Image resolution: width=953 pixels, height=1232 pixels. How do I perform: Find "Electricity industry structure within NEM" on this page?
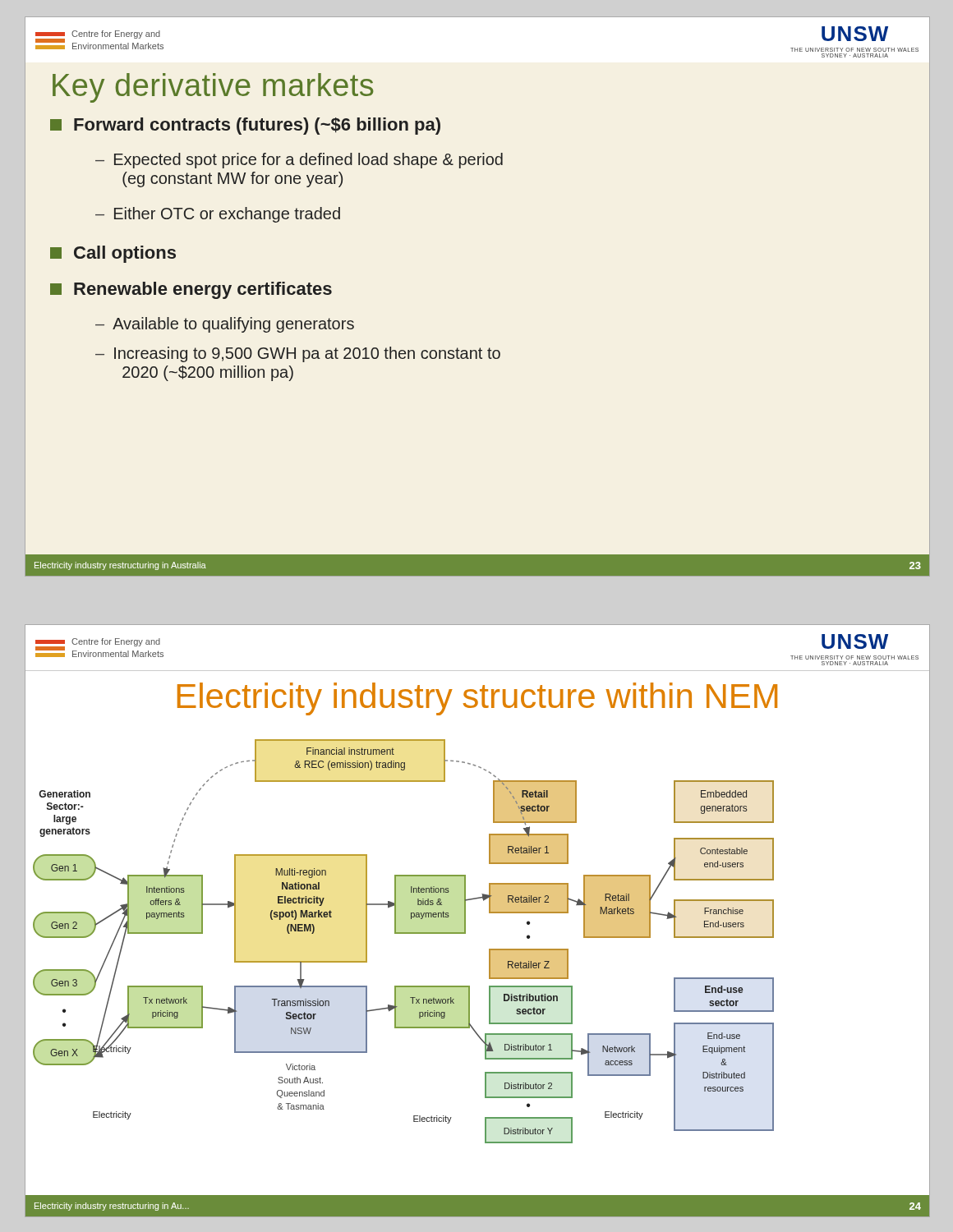click(x=477, y=696)
